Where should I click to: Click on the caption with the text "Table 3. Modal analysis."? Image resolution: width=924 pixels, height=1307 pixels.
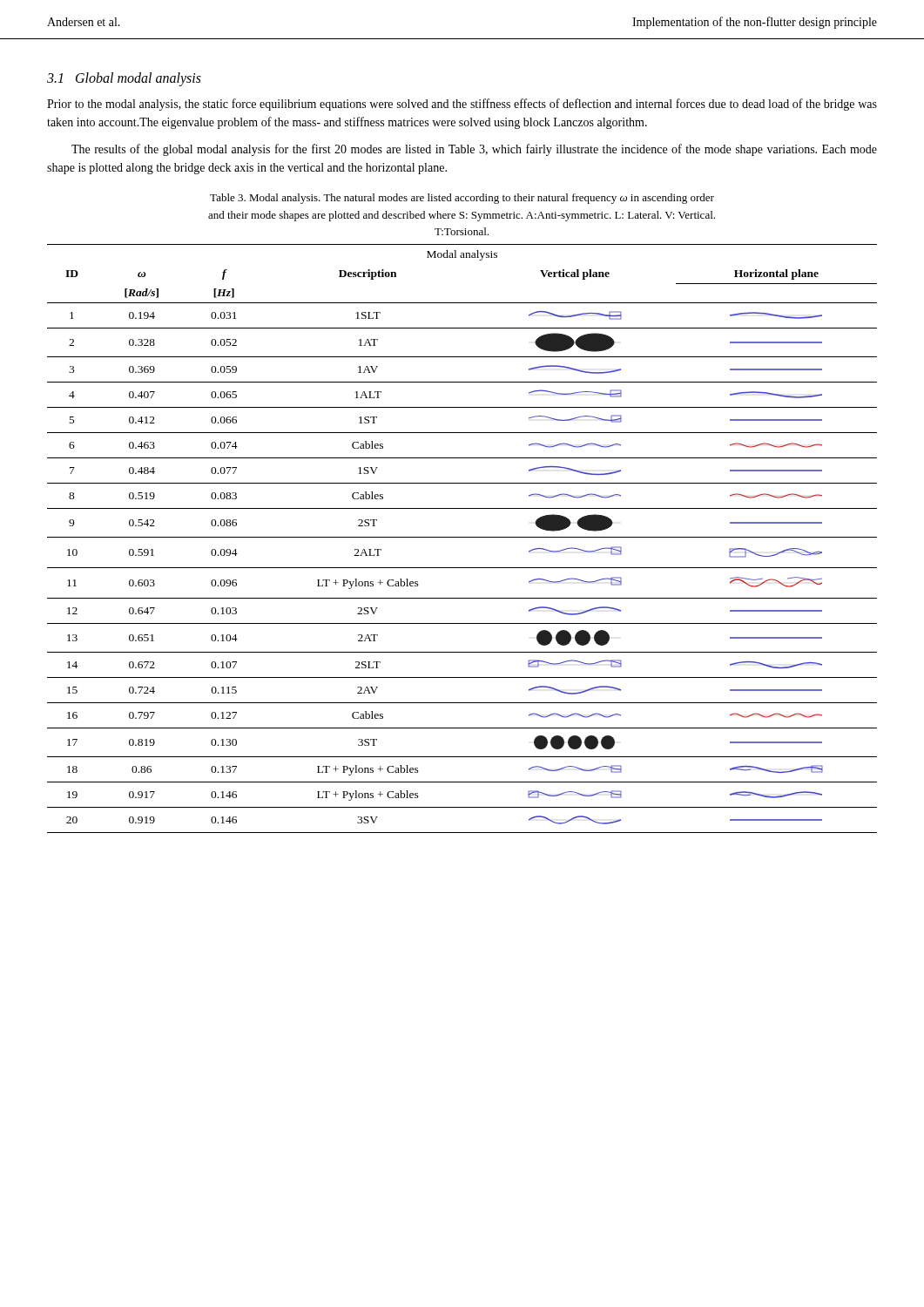[x=462, y=214]
